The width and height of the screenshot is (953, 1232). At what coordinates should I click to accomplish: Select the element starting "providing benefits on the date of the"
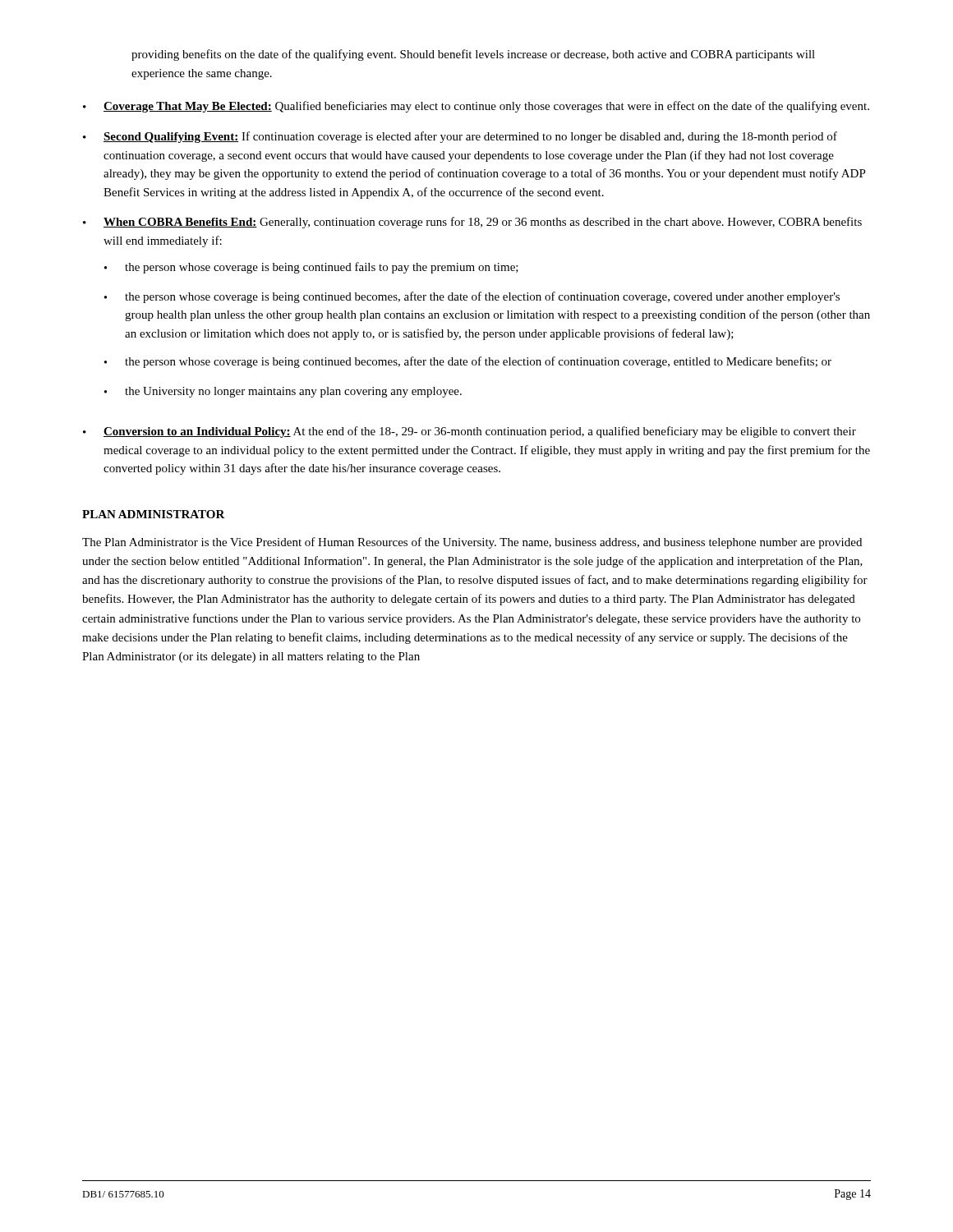(473, 64)
